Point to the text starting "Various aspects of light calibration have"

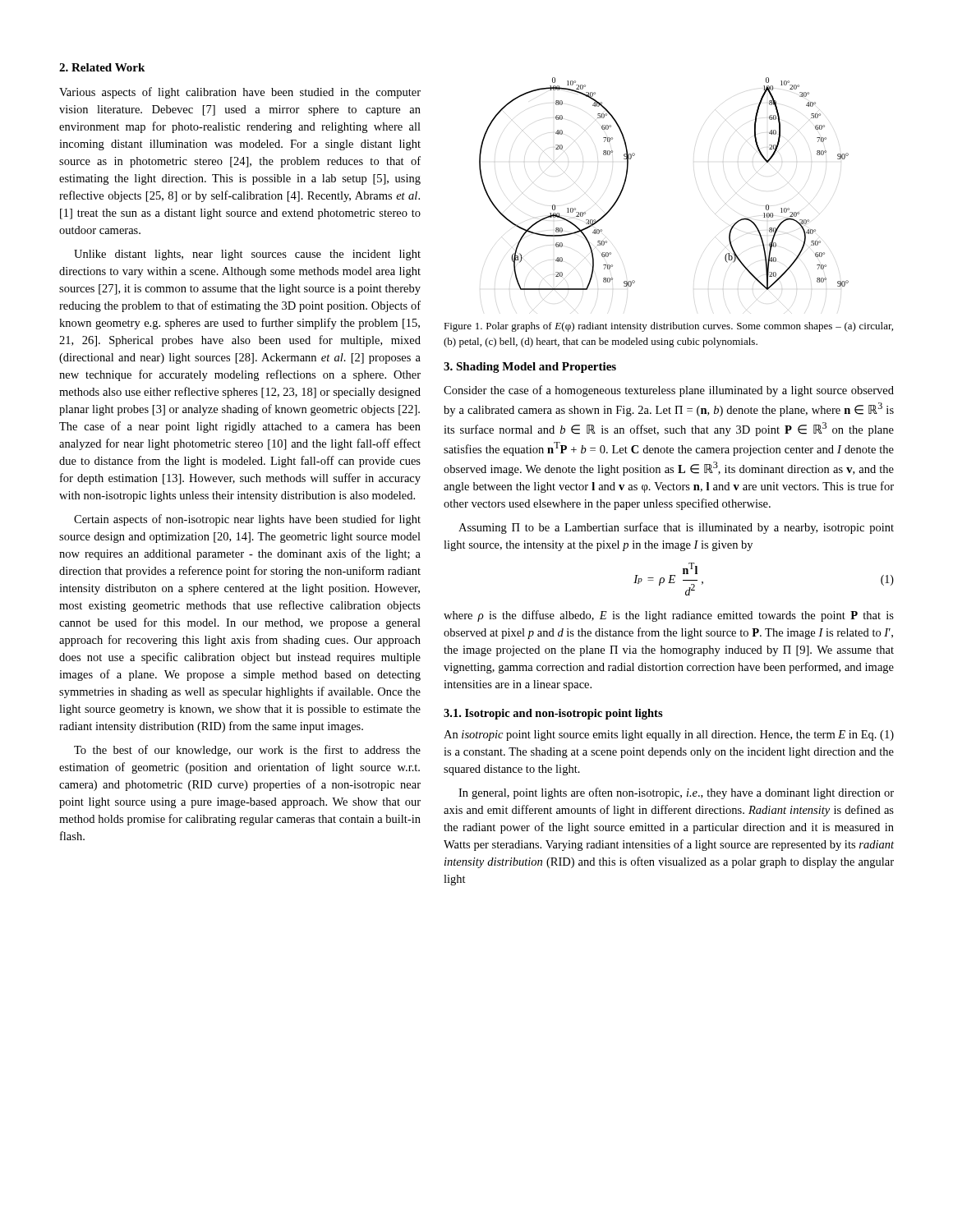click(x=240, y=465)
